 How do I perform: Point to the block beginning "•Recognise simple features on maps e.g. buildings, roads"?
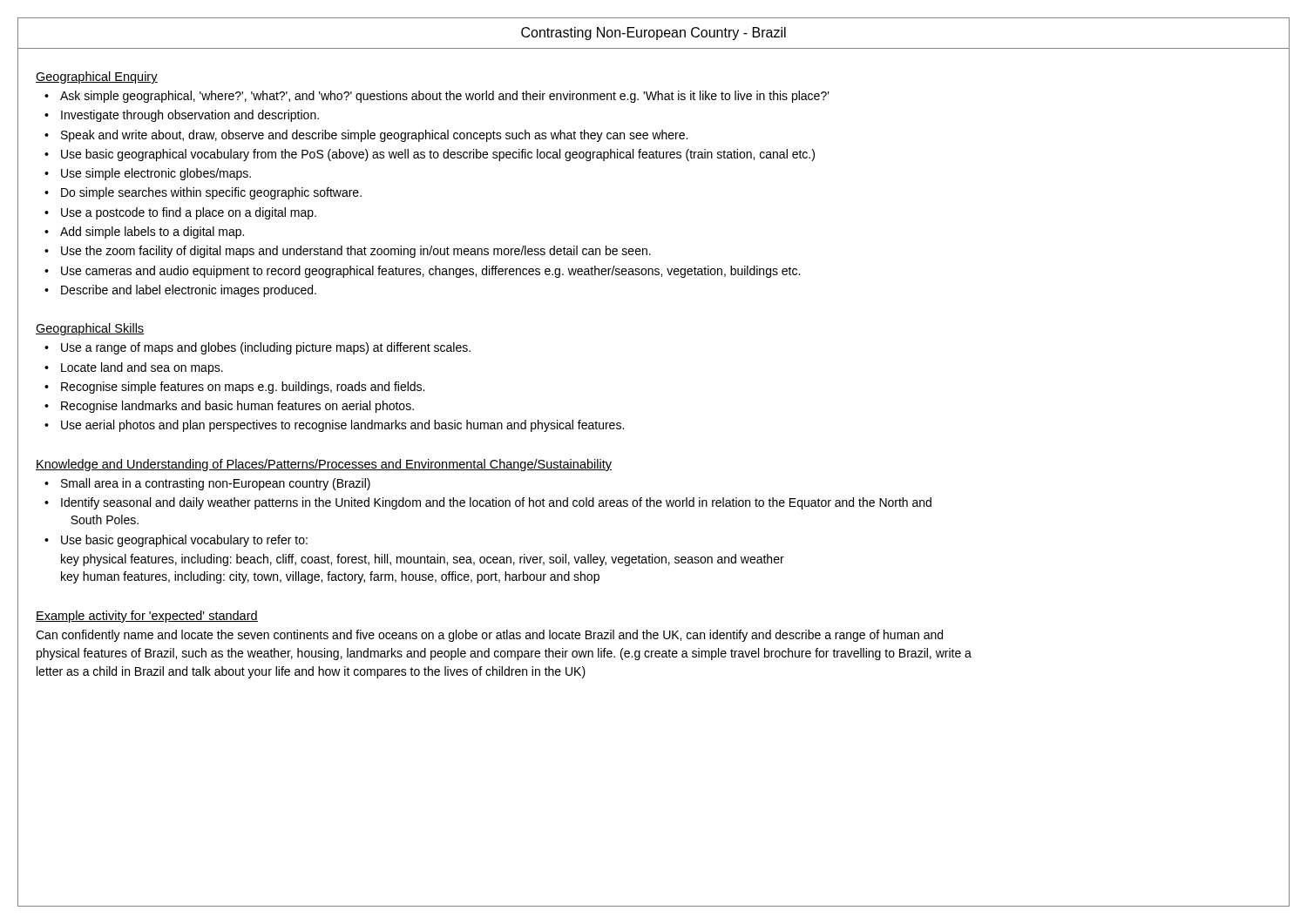[234, 388]
